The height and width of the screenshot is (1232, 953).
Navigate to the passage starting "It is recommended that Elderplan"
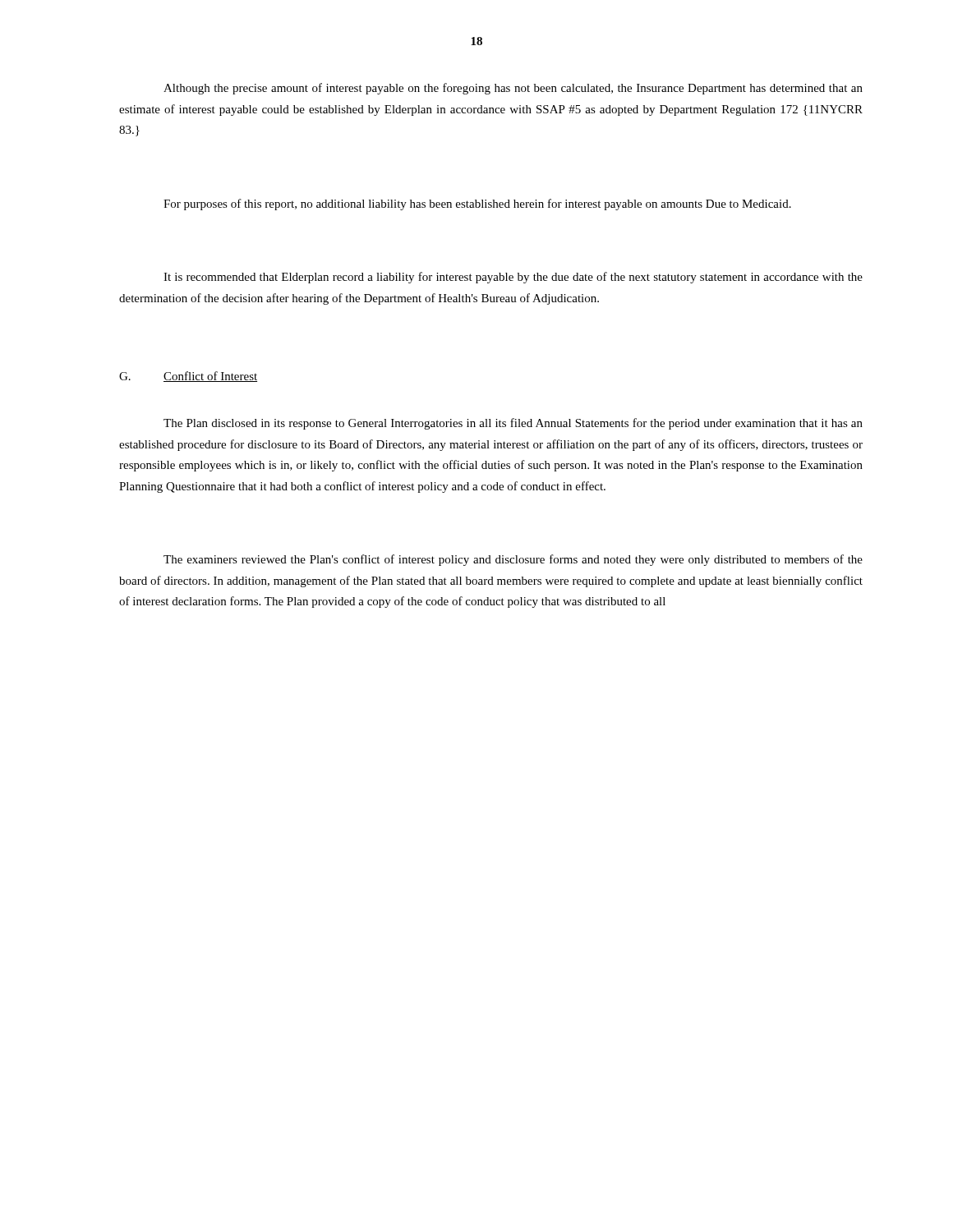pos(491,287)
